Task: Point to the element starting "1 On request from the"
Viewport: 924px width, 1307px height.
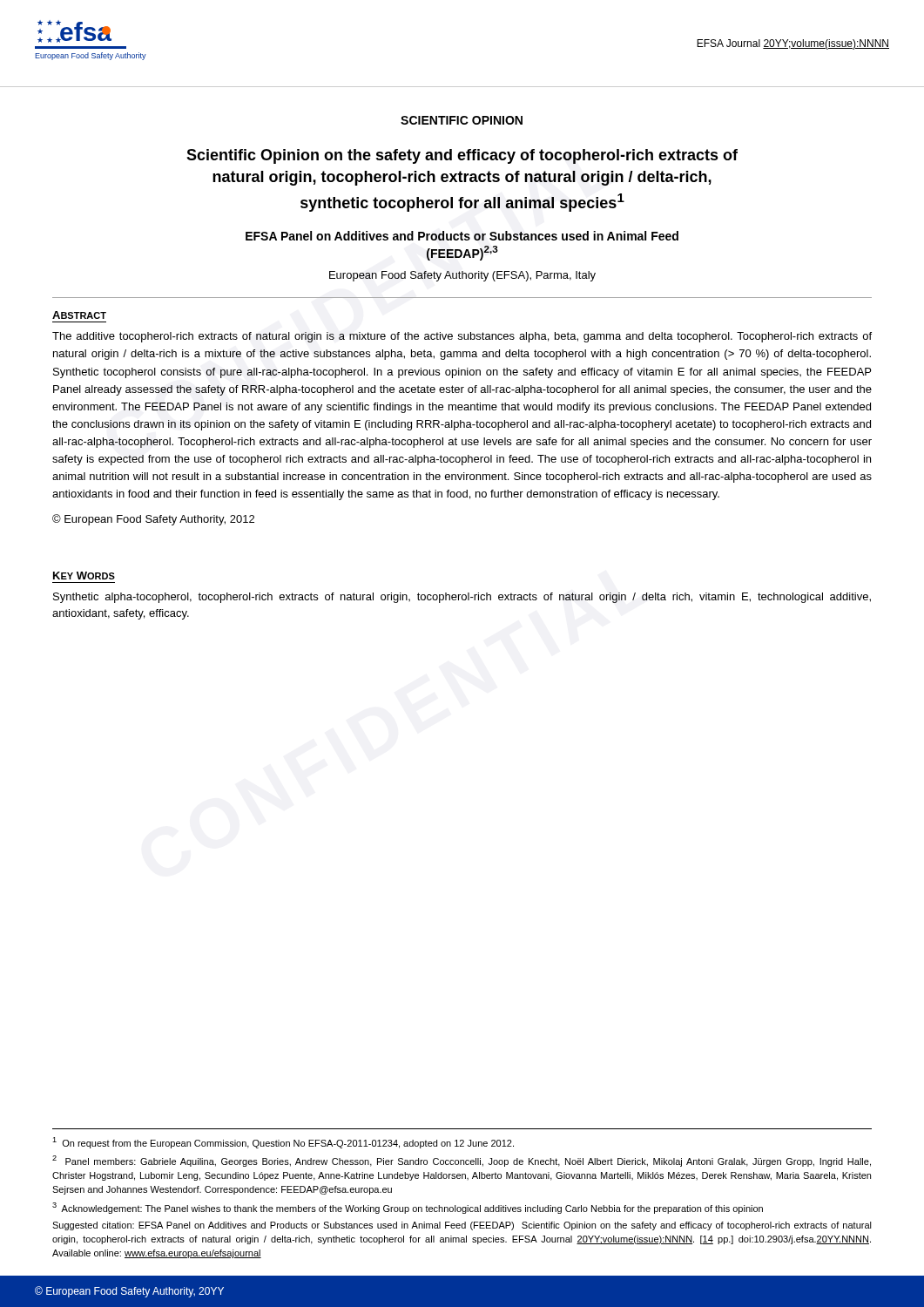Action: 283,1141
